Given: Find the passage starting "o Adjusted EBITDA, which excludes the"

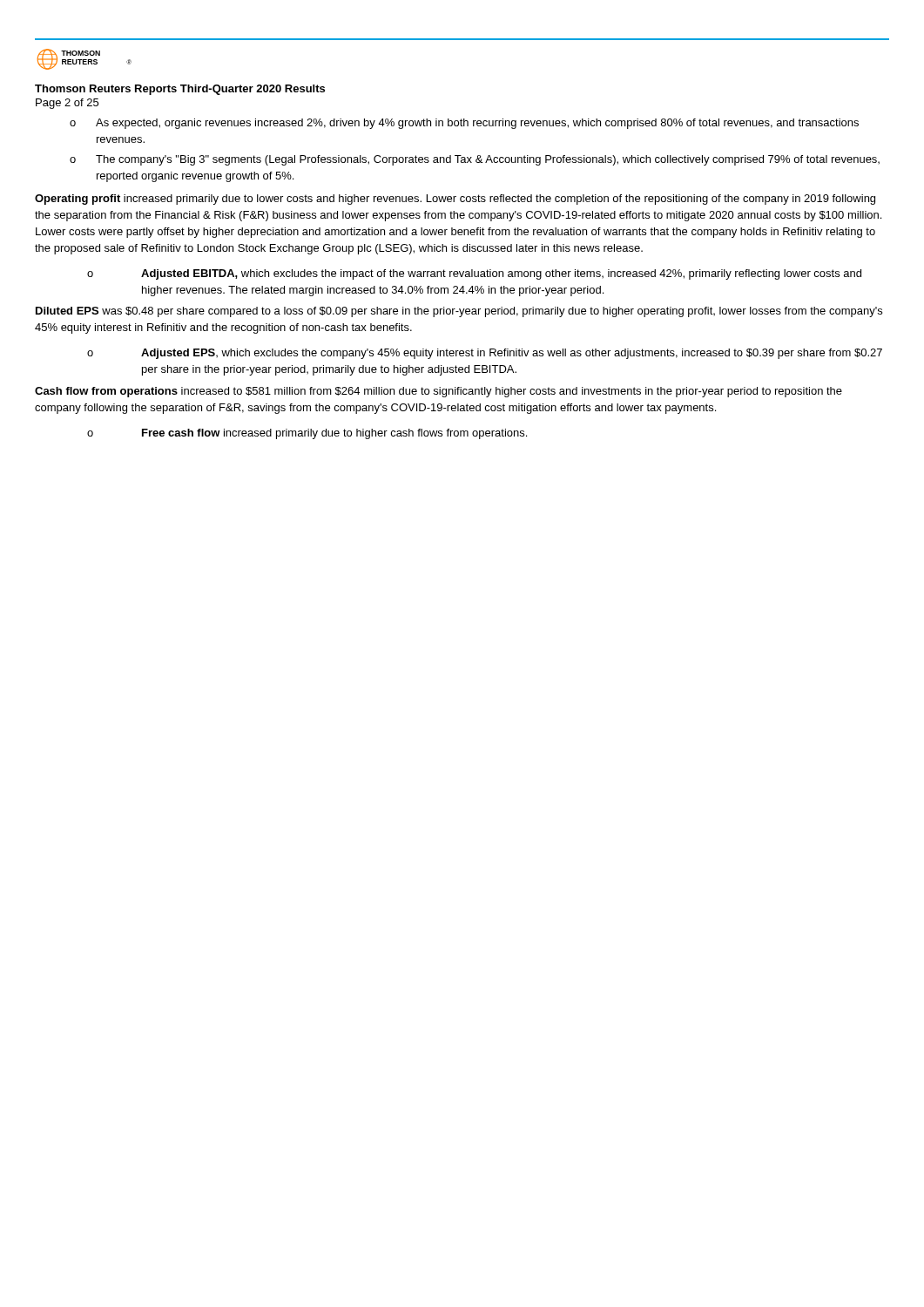Looking at the screenshot, I should 462,282.
